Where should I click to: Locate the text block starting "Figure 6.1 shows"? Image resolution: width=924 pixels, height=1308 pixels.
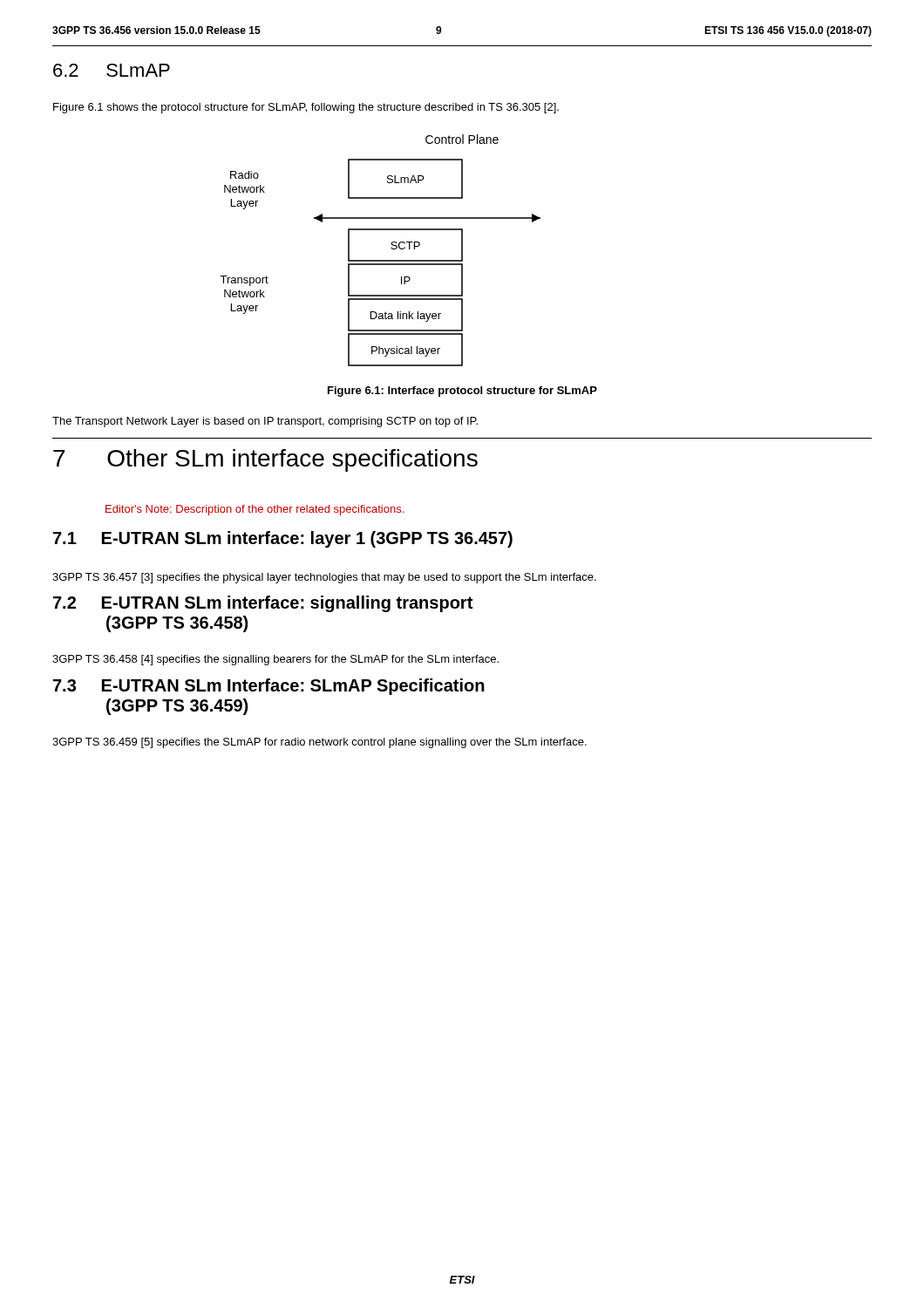pyautogui.click(x=306, y=107)
